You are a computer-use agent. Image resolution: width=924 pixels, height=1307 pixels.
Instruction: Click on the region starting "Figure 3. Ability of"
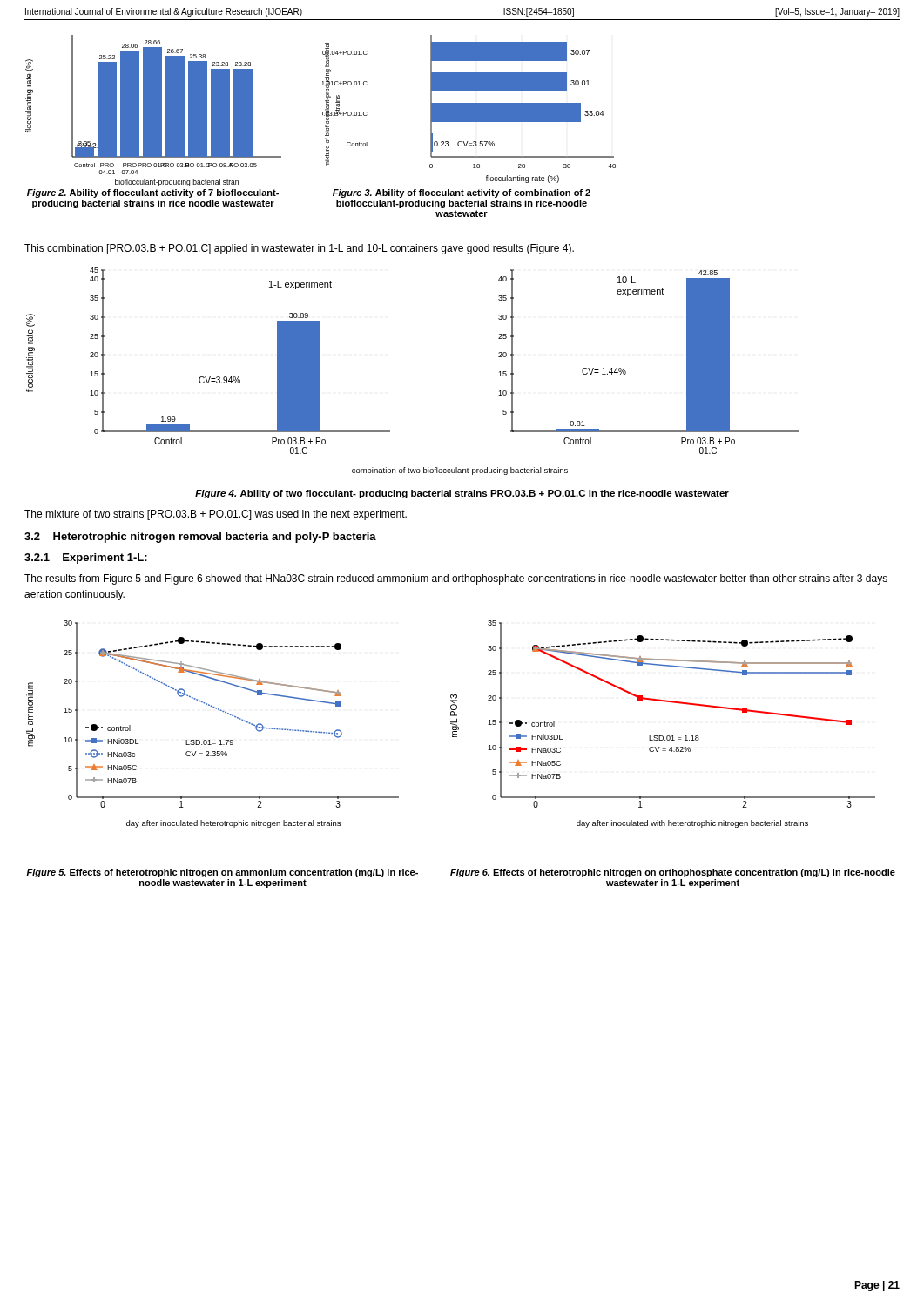(462, 203)
